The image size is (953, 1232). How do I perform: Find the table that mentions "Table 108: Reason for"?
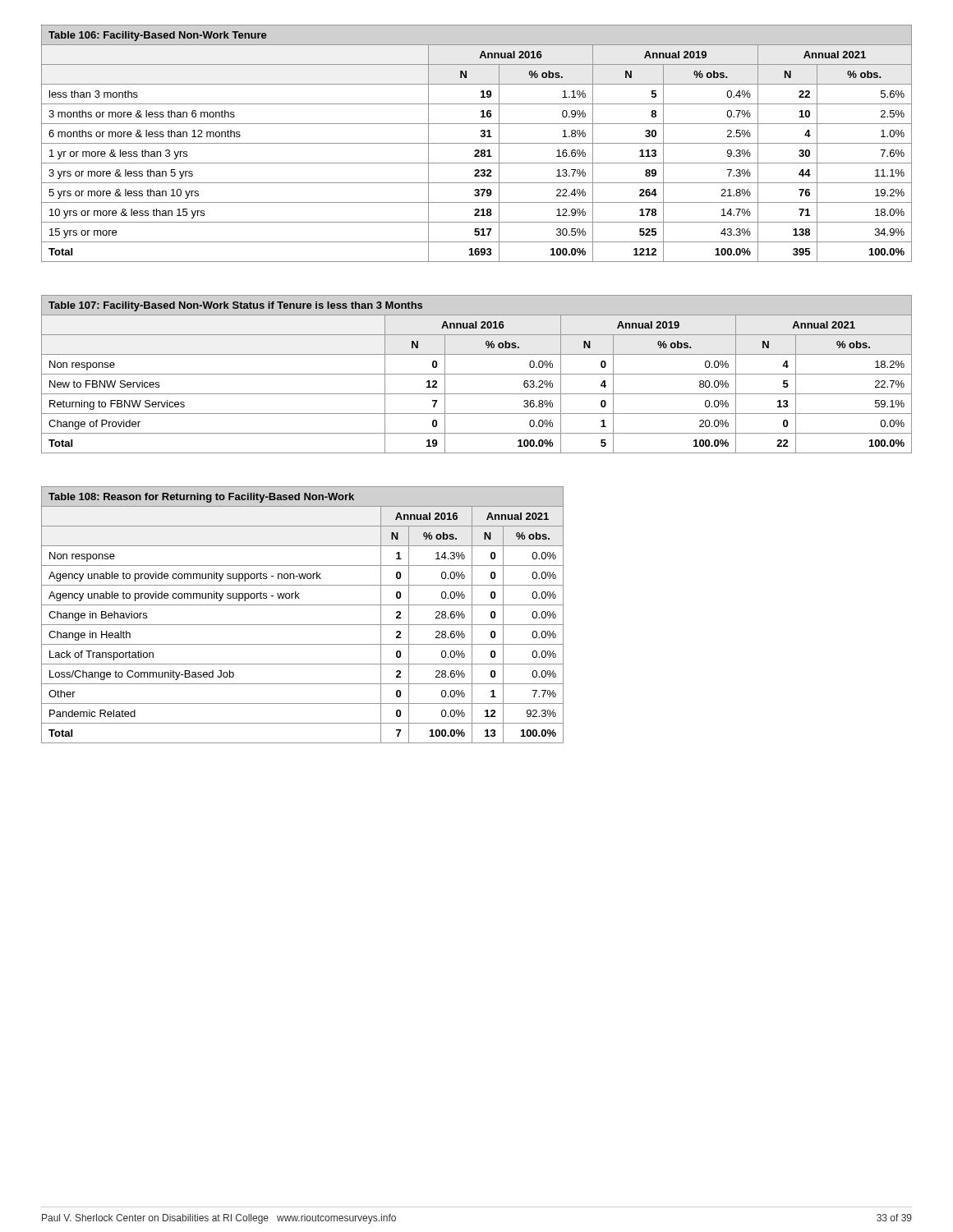point(476,615)
